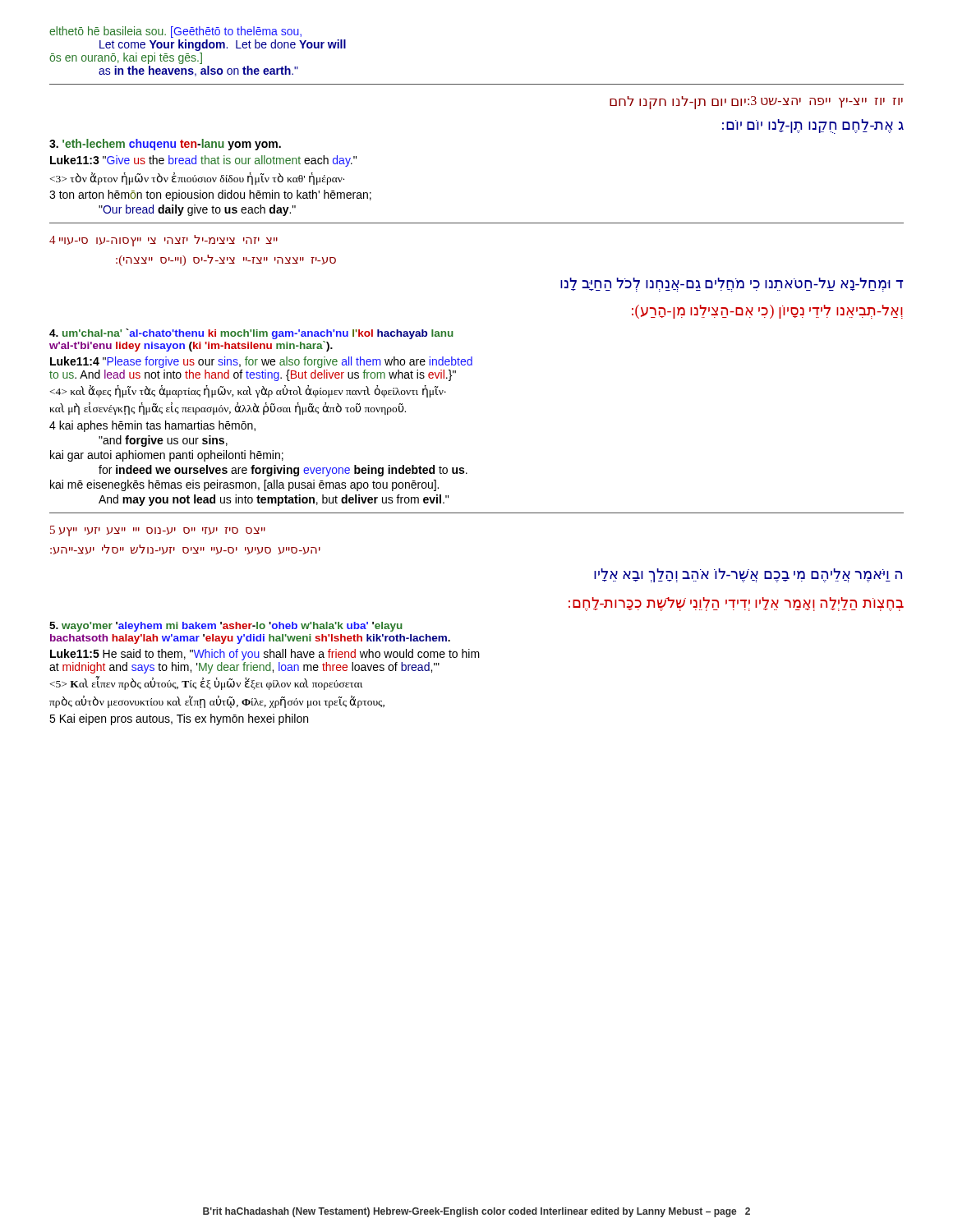Navigate to the element starting "בְחֶצְוֹת הַלַיְלָה וְאָמַר אֵלָיו יְדִידִי הַלְוֵנִי"
This screenshot has height=1232, width=953.
pyautogui.click(x=736, y=603)
